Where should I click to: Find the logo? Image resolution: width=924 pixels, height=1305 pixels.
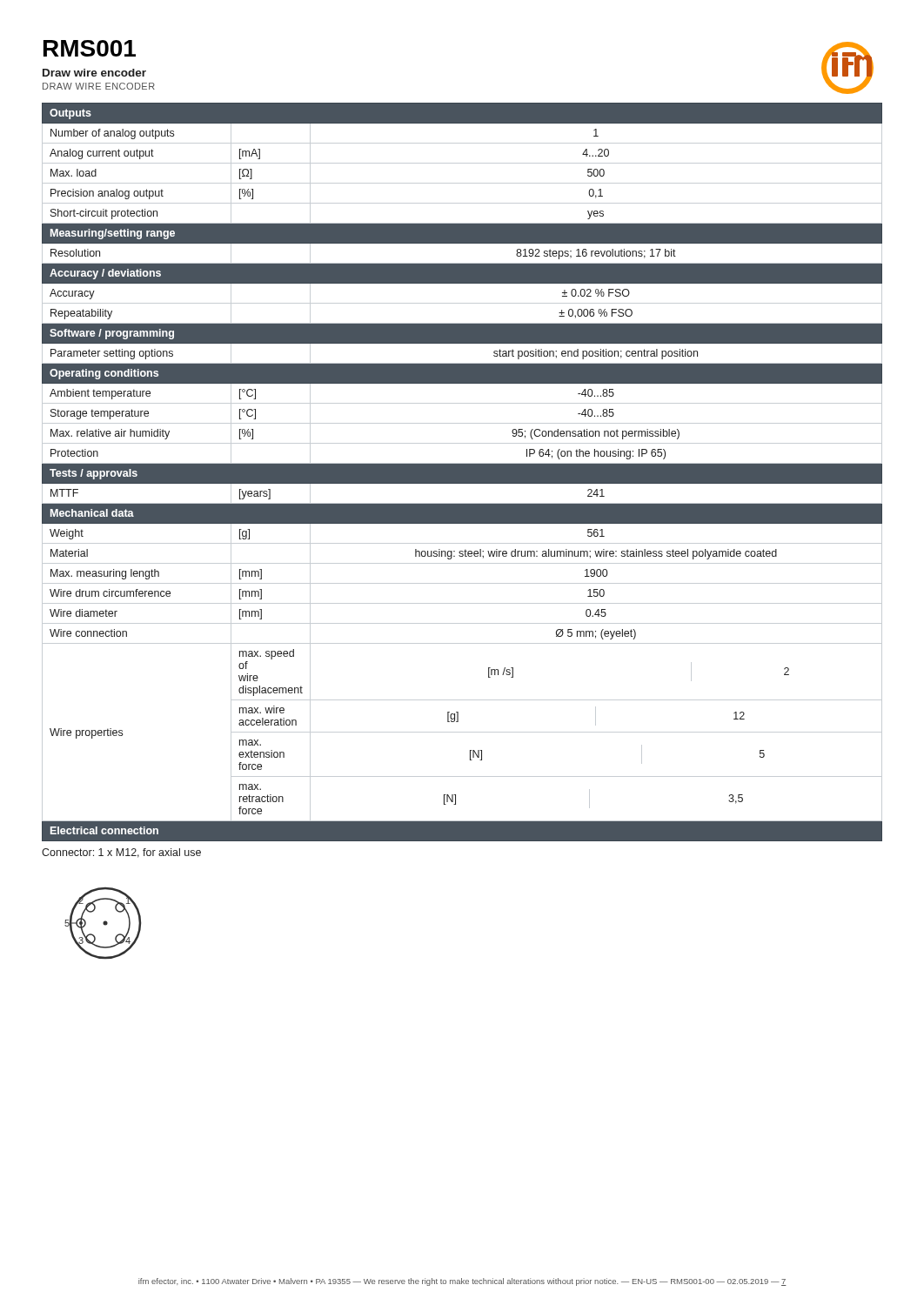[847, 65]
